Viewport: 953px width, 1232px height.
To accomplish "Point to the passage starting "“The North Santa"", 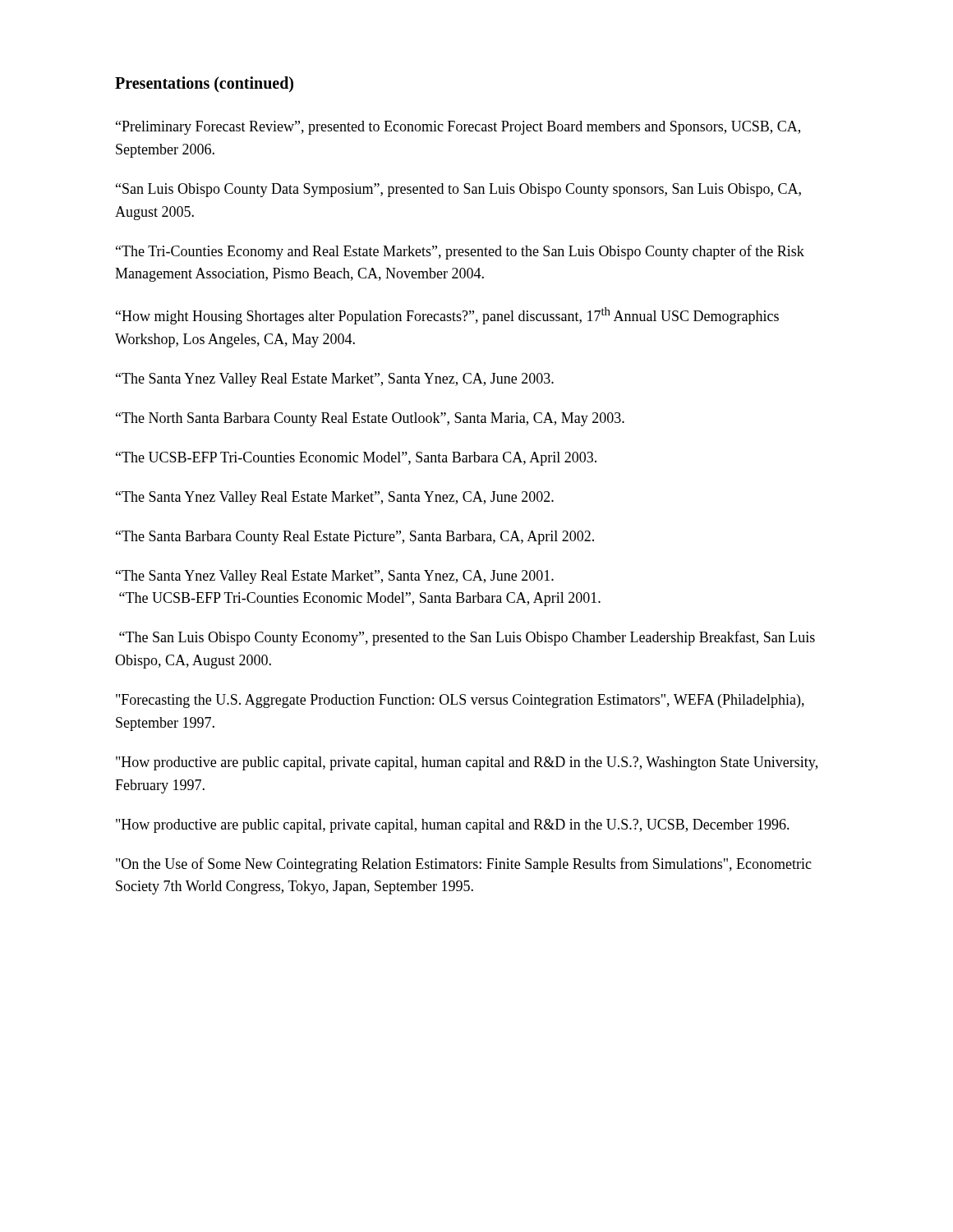I will click(370, 418).
